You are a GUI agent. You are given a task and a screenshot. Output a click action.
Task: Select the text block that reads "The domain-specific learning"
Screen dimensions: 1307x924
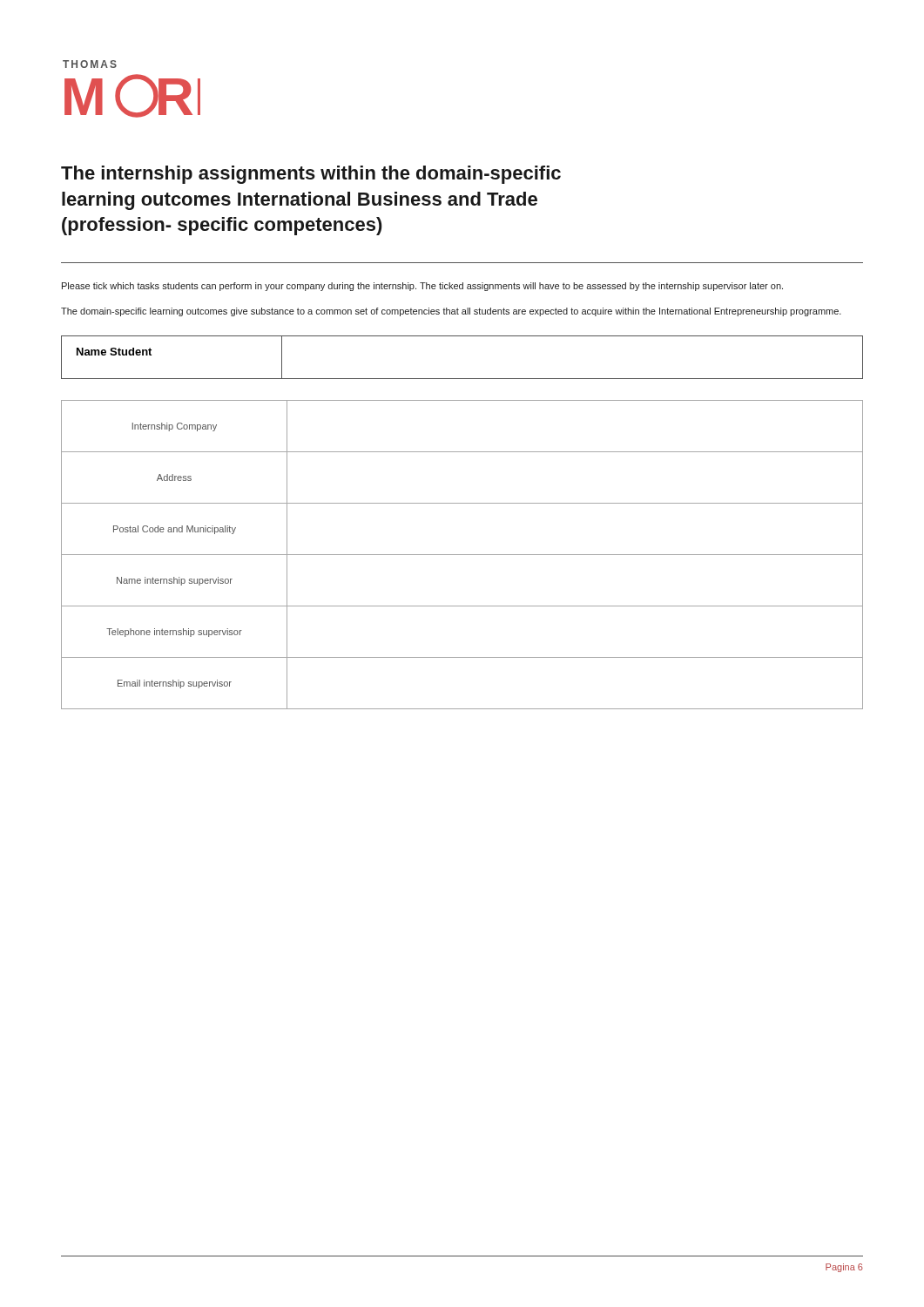click(x=451, y=311)
